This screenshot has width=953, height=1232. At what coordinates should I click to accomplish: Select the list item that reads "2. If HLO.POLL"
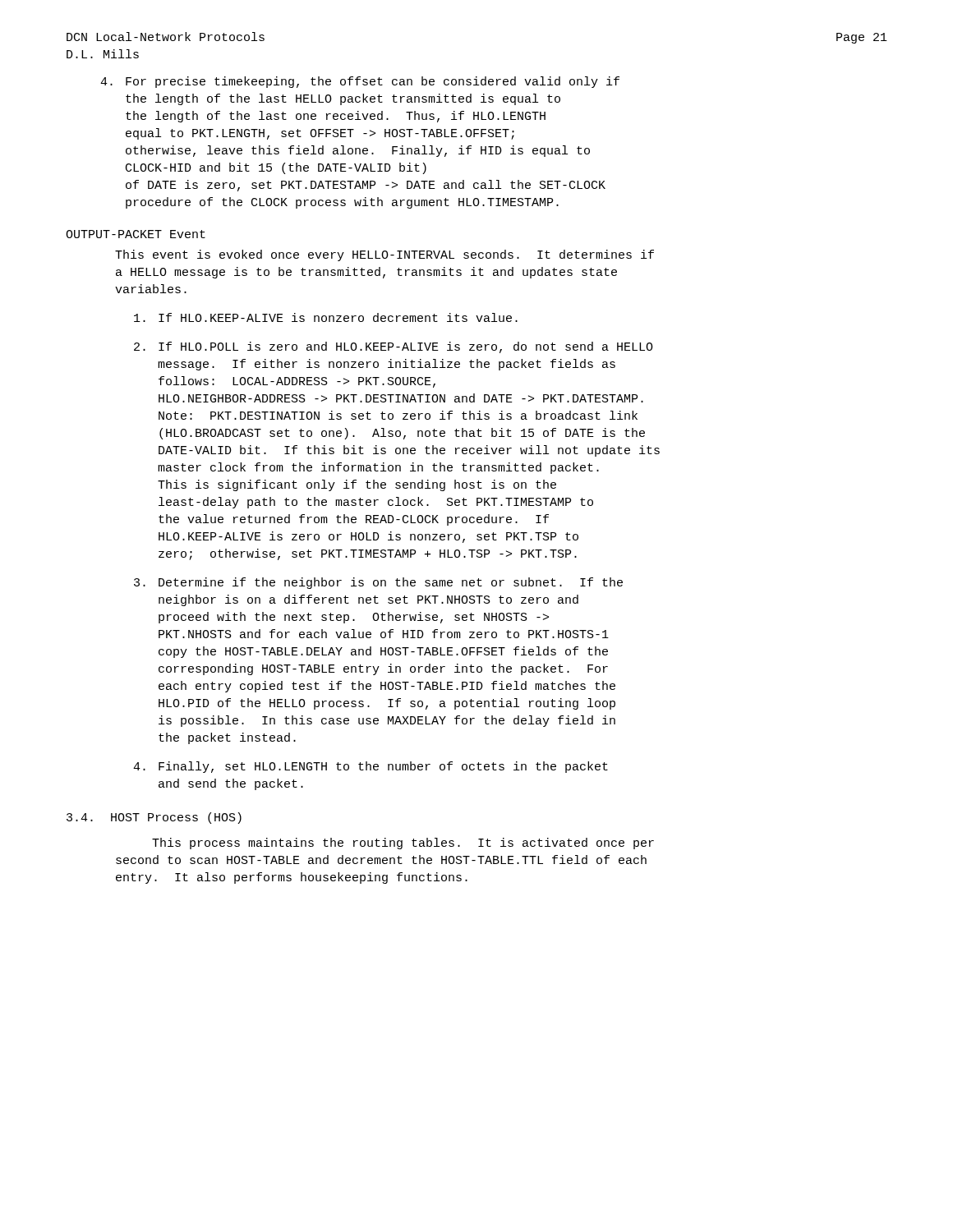click(x=501, y=451)
